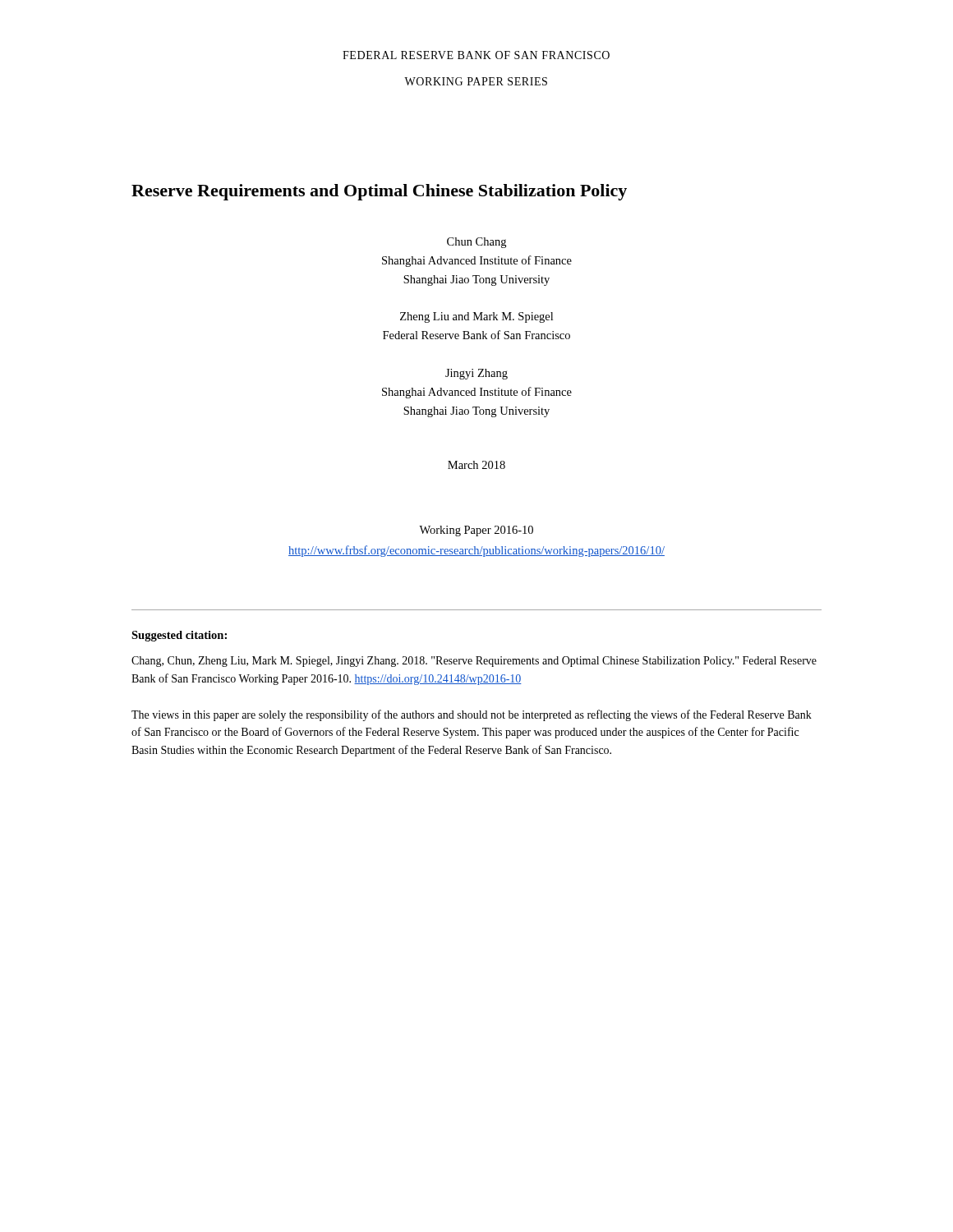
Task: Click on the text block starting "Jingyi Zhang Shanghai Advanced Institute"
Action: point(476,392)
